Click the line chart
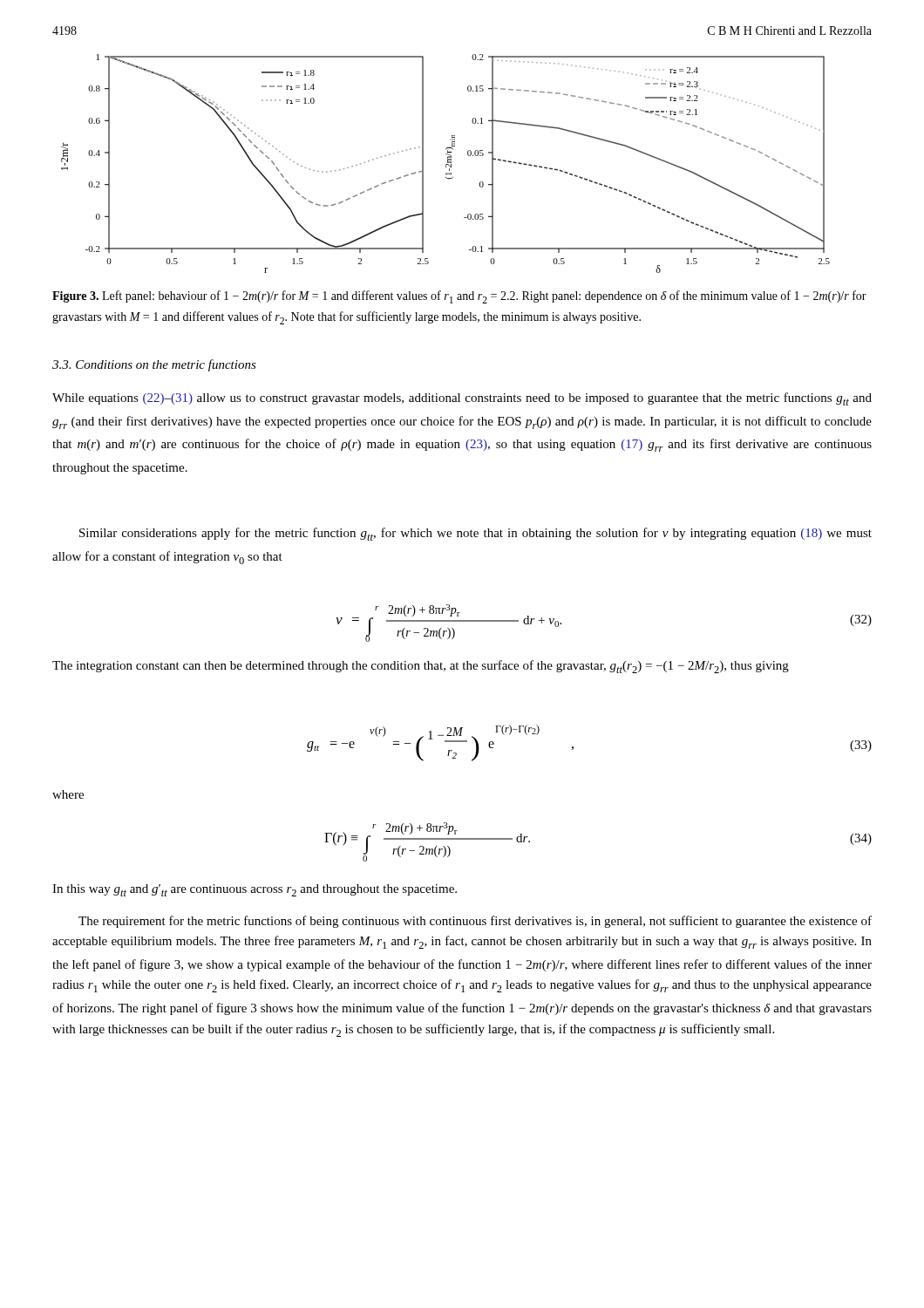The width and height of the screenshot is (924, 1308). (462, 166)
